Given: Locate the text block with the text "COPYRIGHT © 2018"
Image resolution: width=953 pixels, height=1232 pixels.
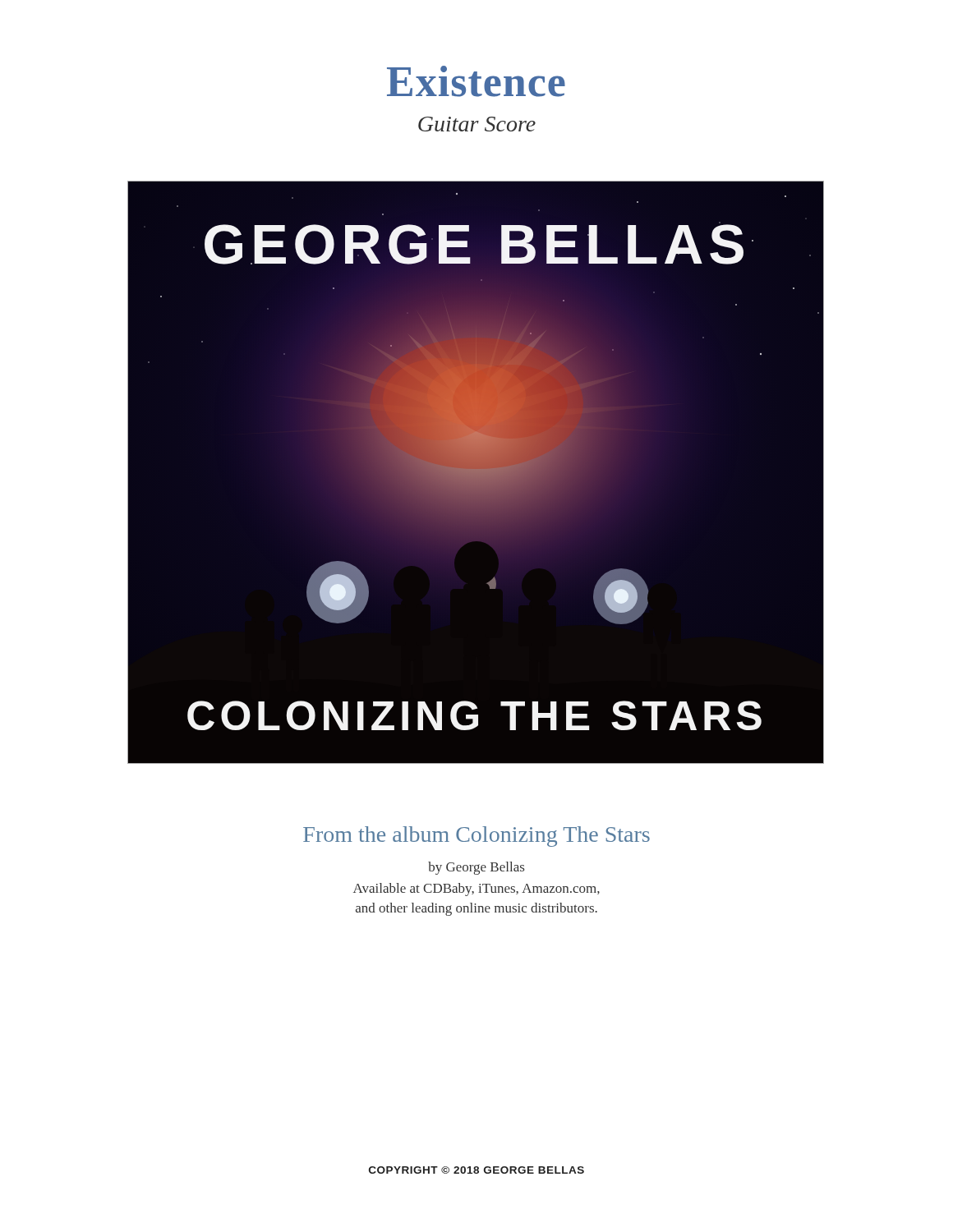Looking at the screenshot, I should click(476, 1170).
